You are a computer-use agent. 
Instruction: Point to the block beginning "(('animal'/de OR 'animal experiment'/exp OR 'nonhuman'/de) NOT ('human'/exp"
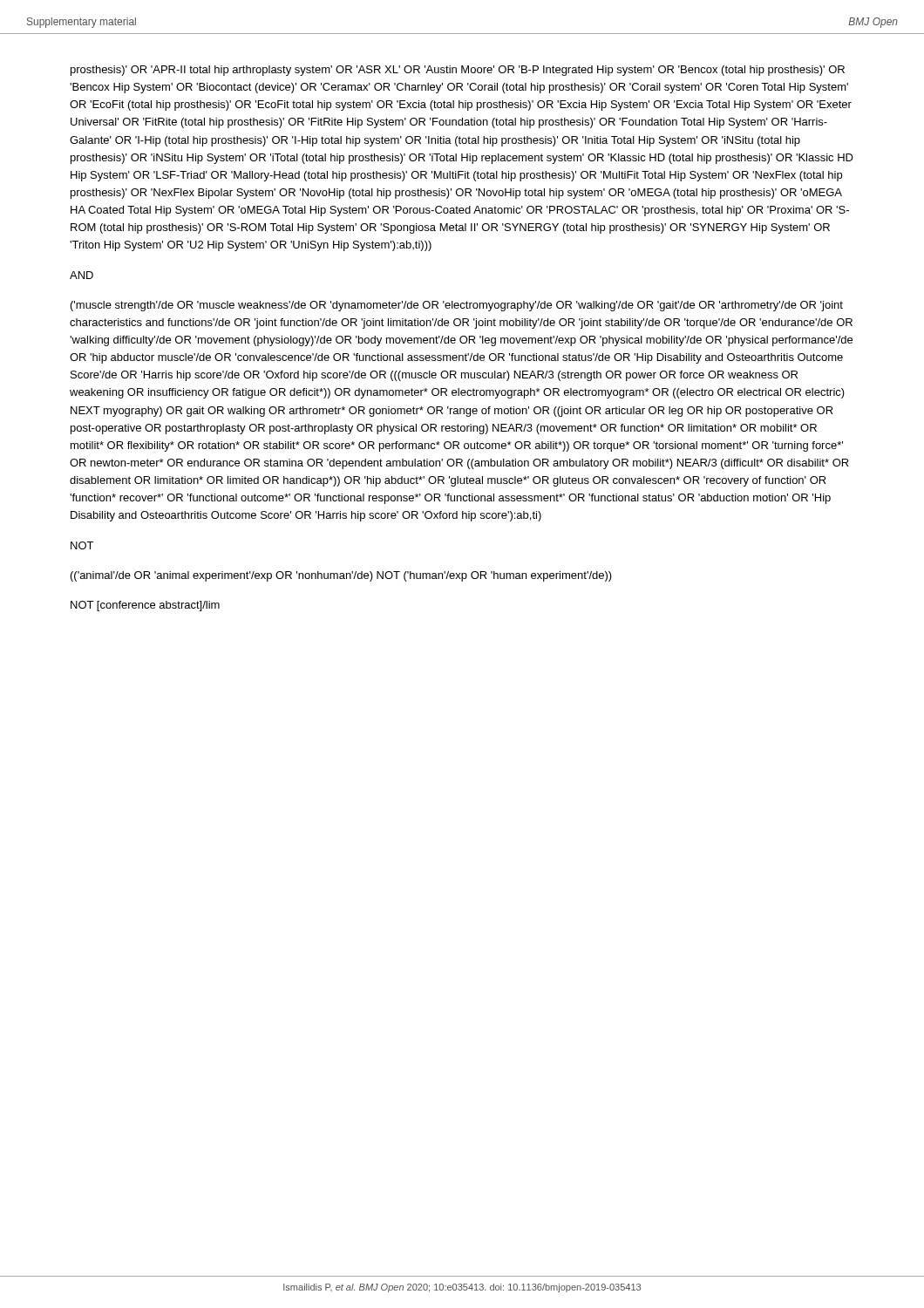point(341,575)
